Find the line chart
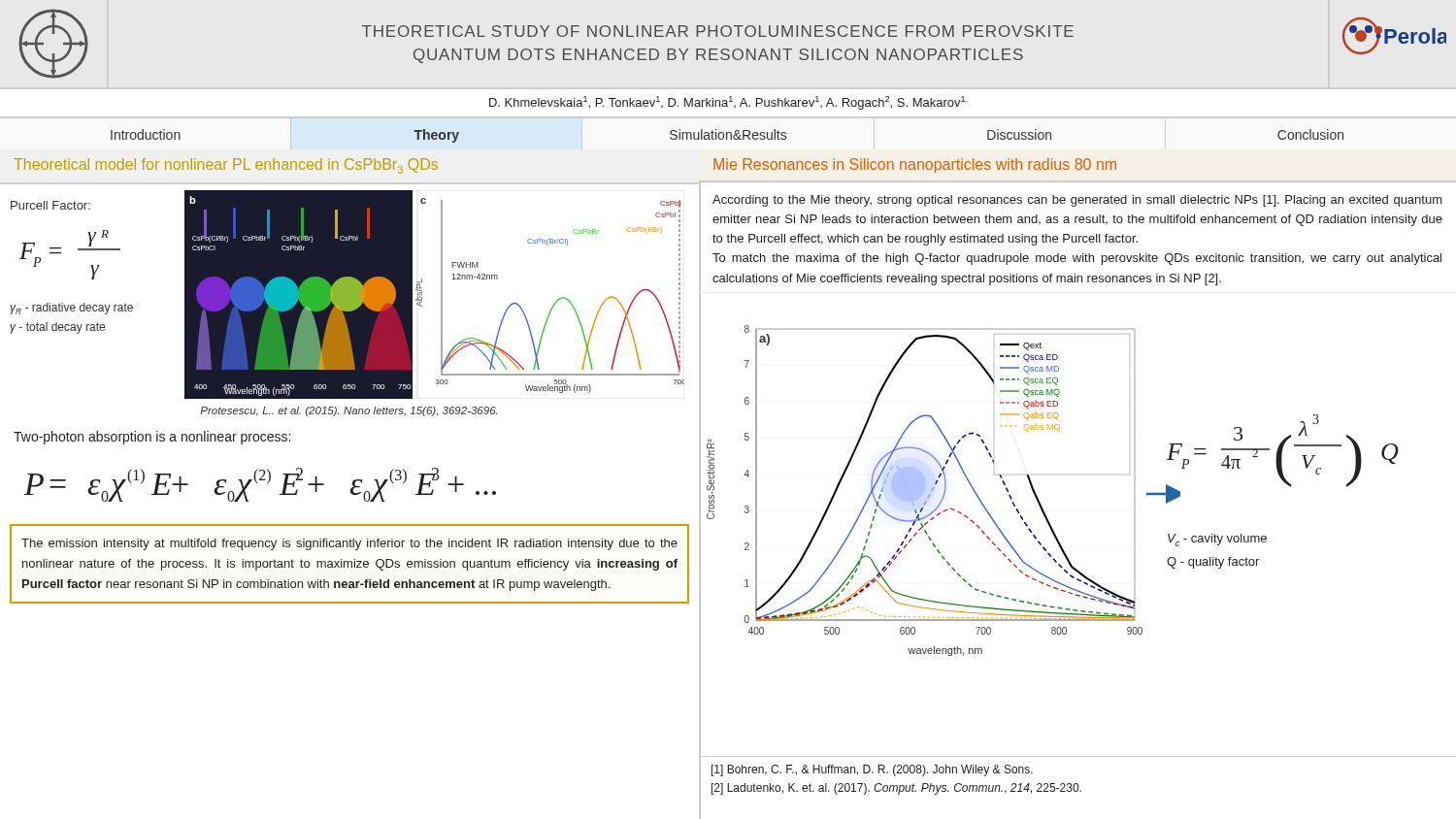This screenshot has width=1456, height=819. (x=941, y=499)
